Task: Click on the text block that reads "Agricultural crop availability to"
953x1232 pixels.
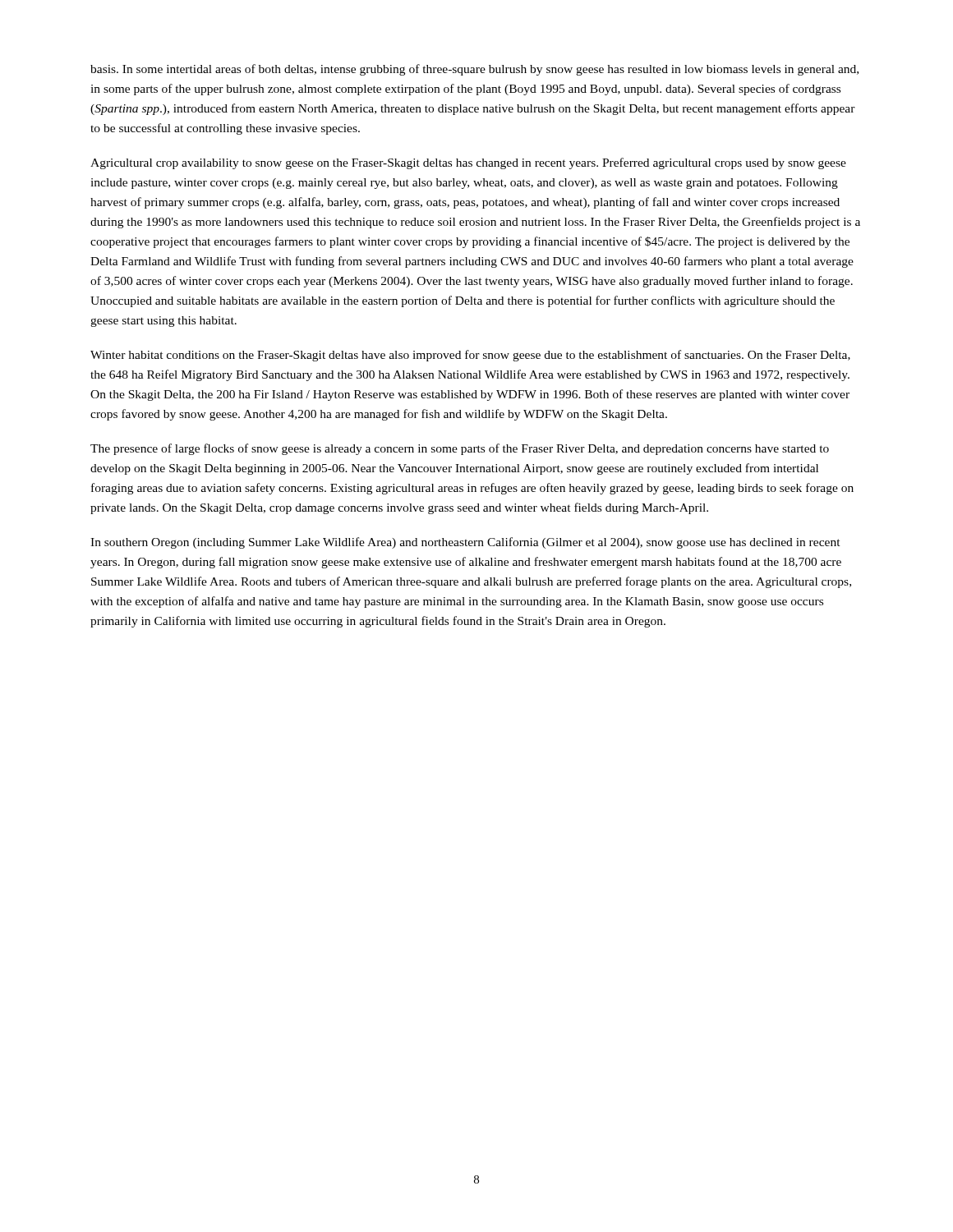Action: point(475,241)
